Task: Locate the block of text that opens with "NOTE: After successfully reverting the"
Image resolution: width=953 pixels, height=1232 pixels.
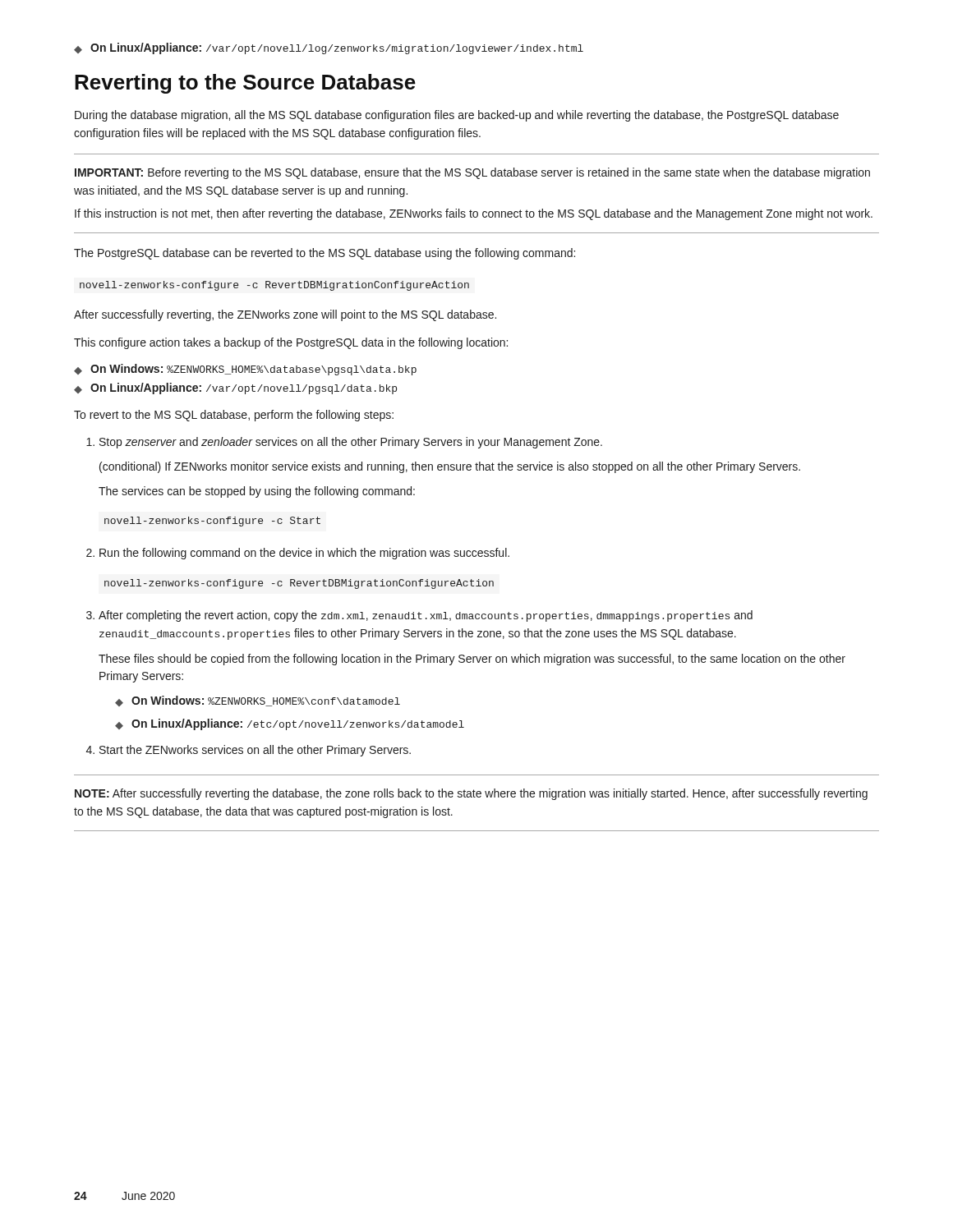Action: (x=471, y=802)
